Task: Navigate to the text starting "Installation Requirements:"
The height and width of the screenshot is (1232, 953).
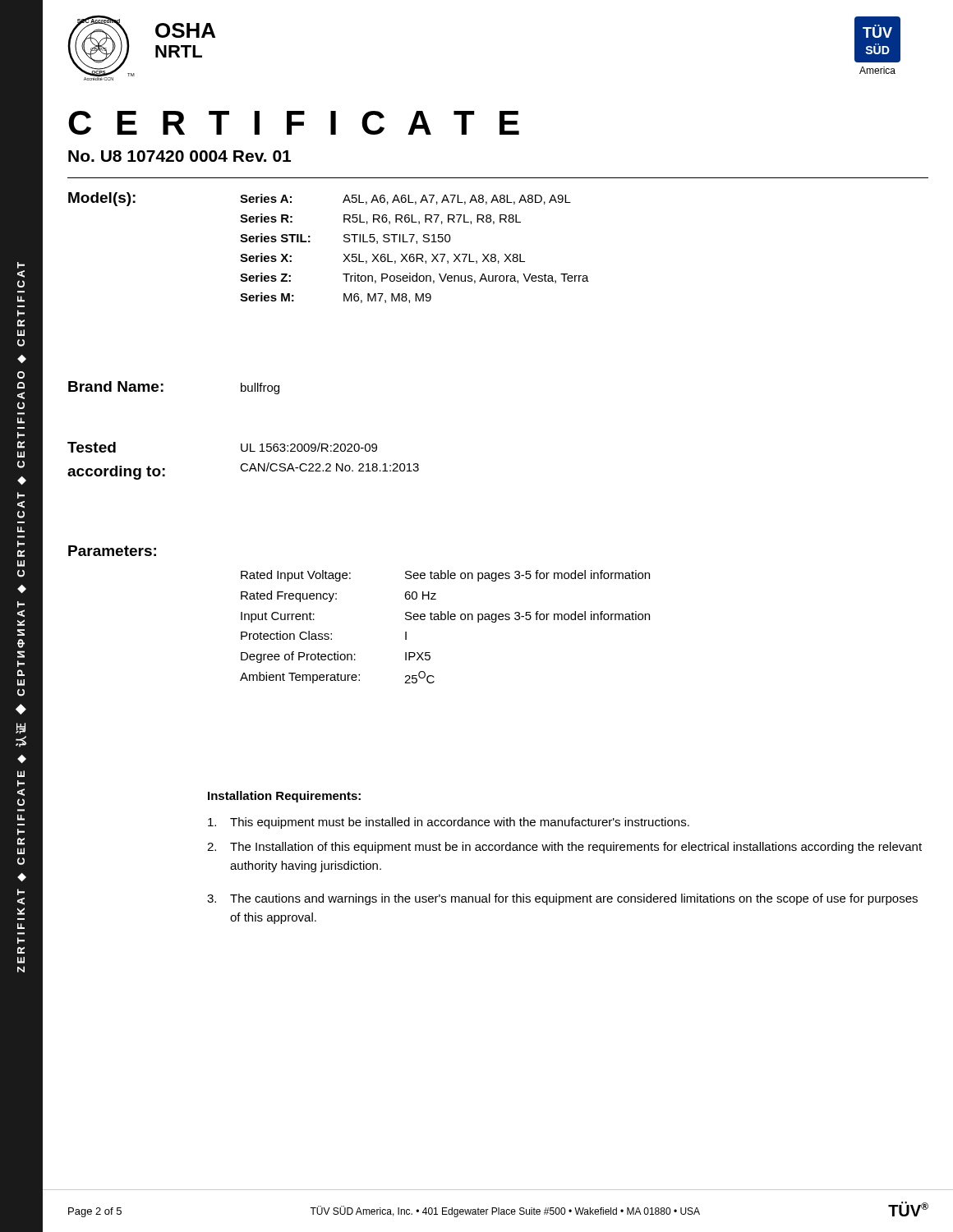Action: (284, 797)
